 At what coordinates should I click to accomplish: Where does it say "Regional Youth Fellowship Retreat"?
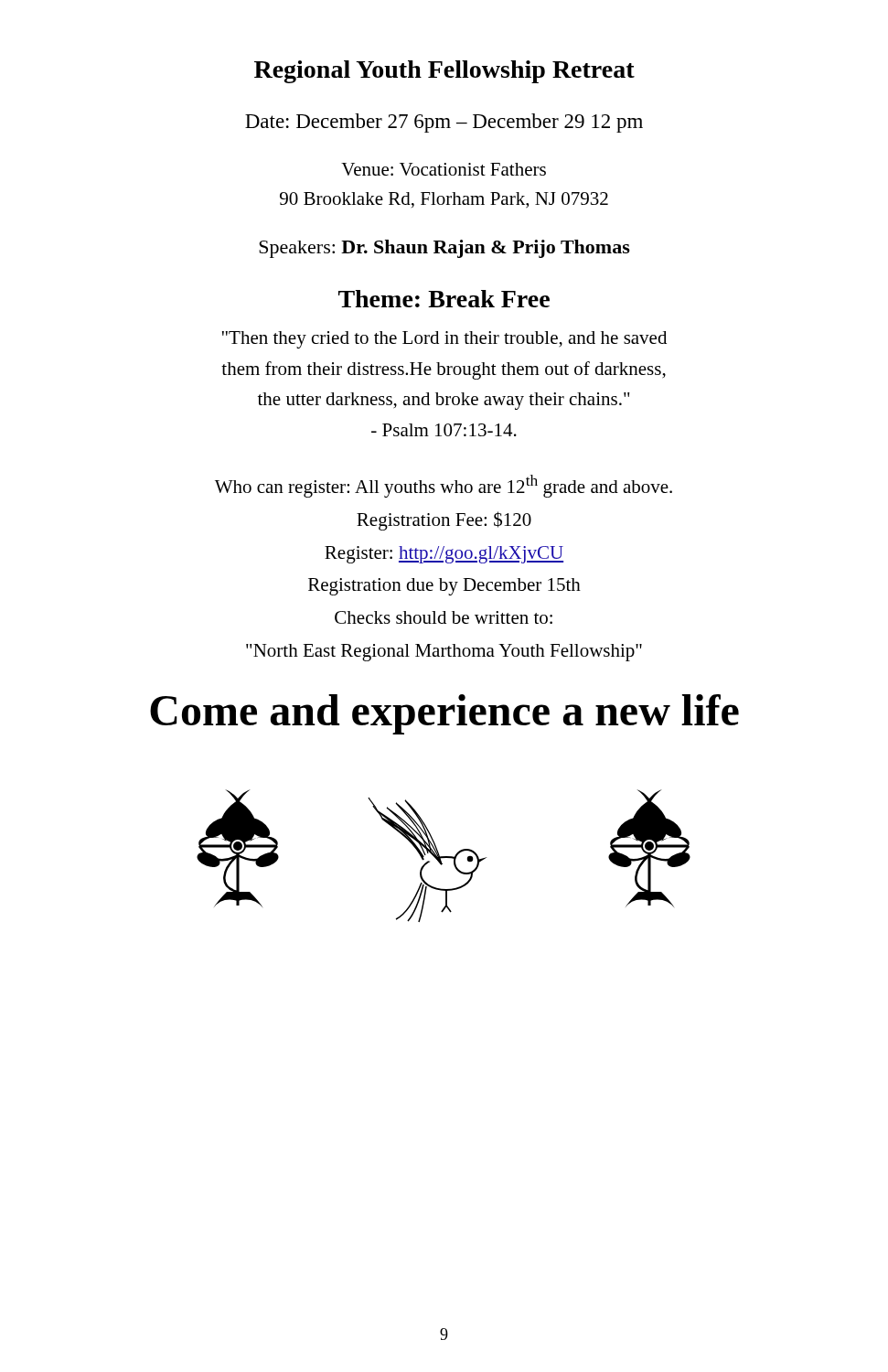click(x=444, y=69)
